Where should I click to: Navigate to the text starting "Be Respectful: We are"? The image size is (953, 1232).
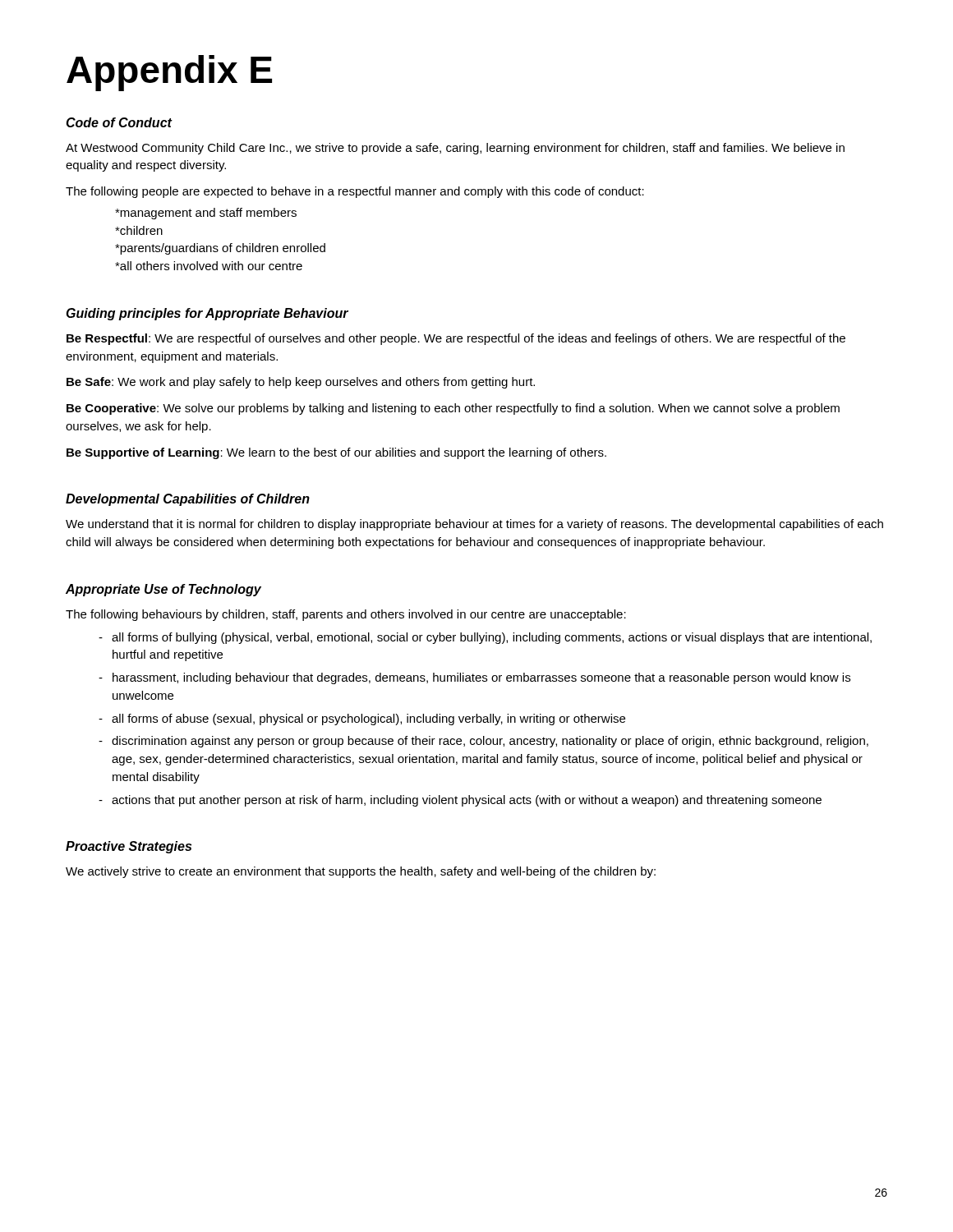pos(476,347)
